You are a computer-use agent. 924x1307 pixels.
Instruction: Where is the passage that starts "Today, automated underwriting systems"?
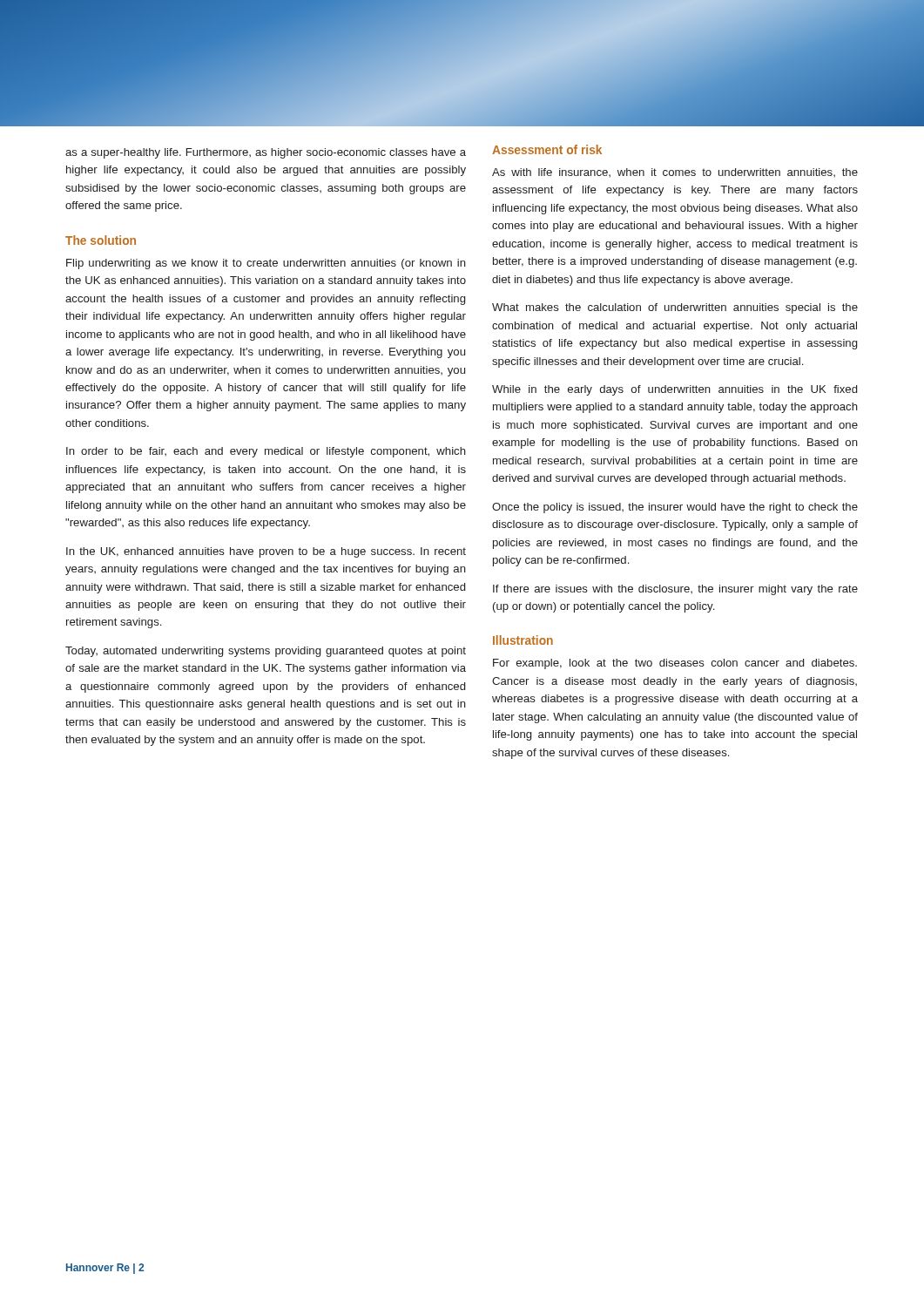point(266,695)
